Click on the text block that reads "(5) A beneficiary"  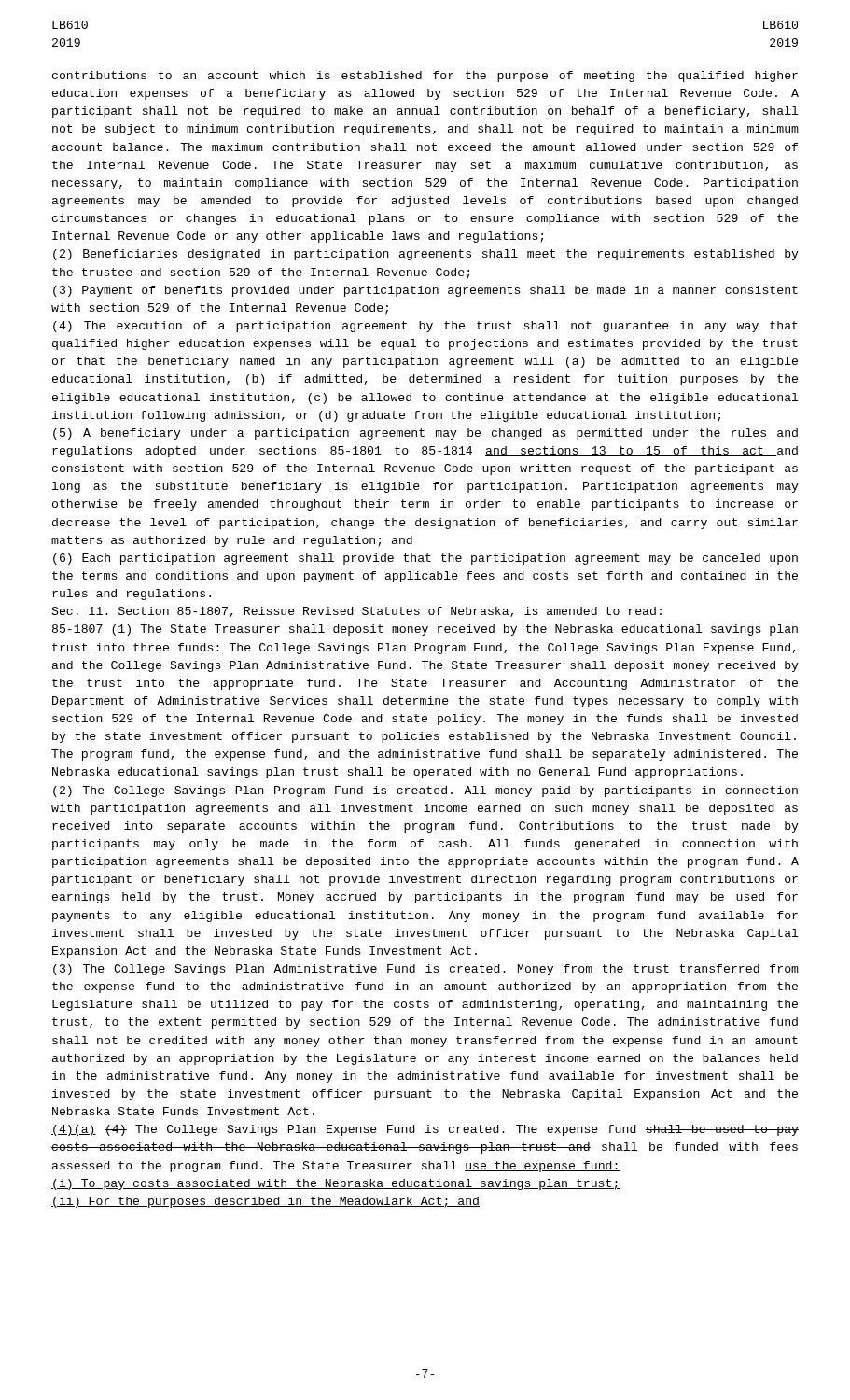[425, 487]
